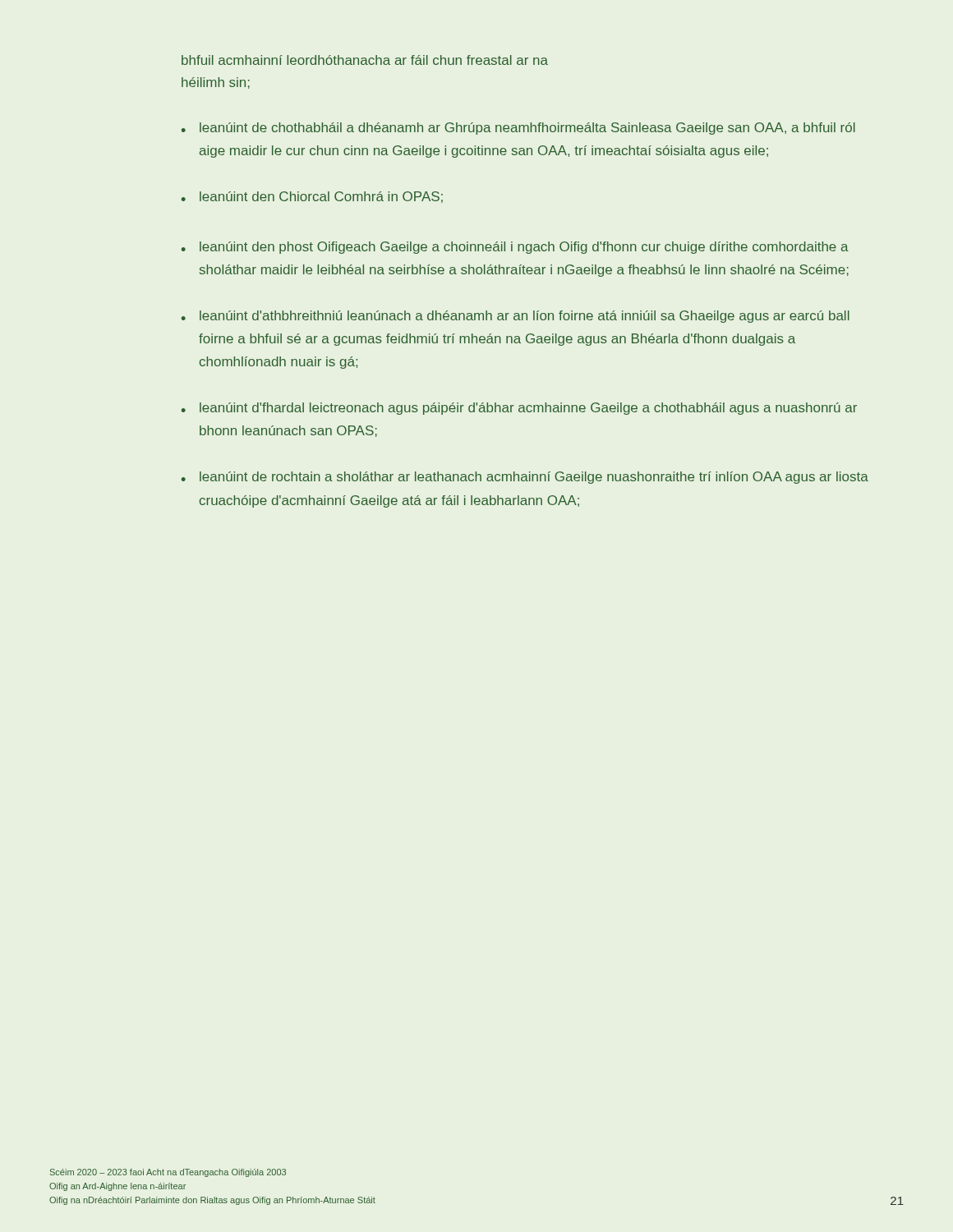Point to the block beginning "• leanúint de rochtain a sholáthar"
Screen dimensions: 1232x953
click(526, 489)
